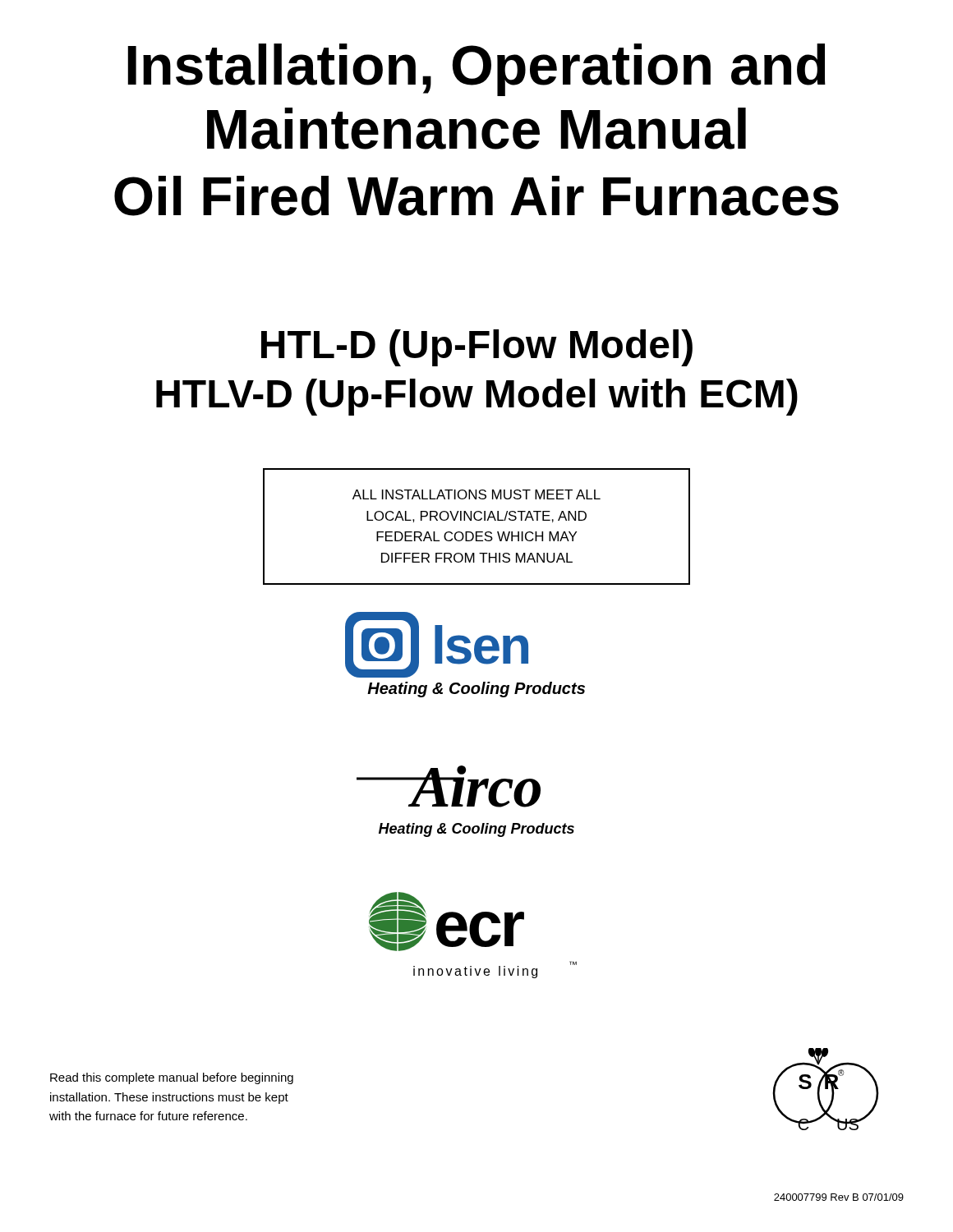Select the region starting "Installation, Operation andMaintenance Manual Oil"
Viewport: 953px width, 1232px height.
476,131
